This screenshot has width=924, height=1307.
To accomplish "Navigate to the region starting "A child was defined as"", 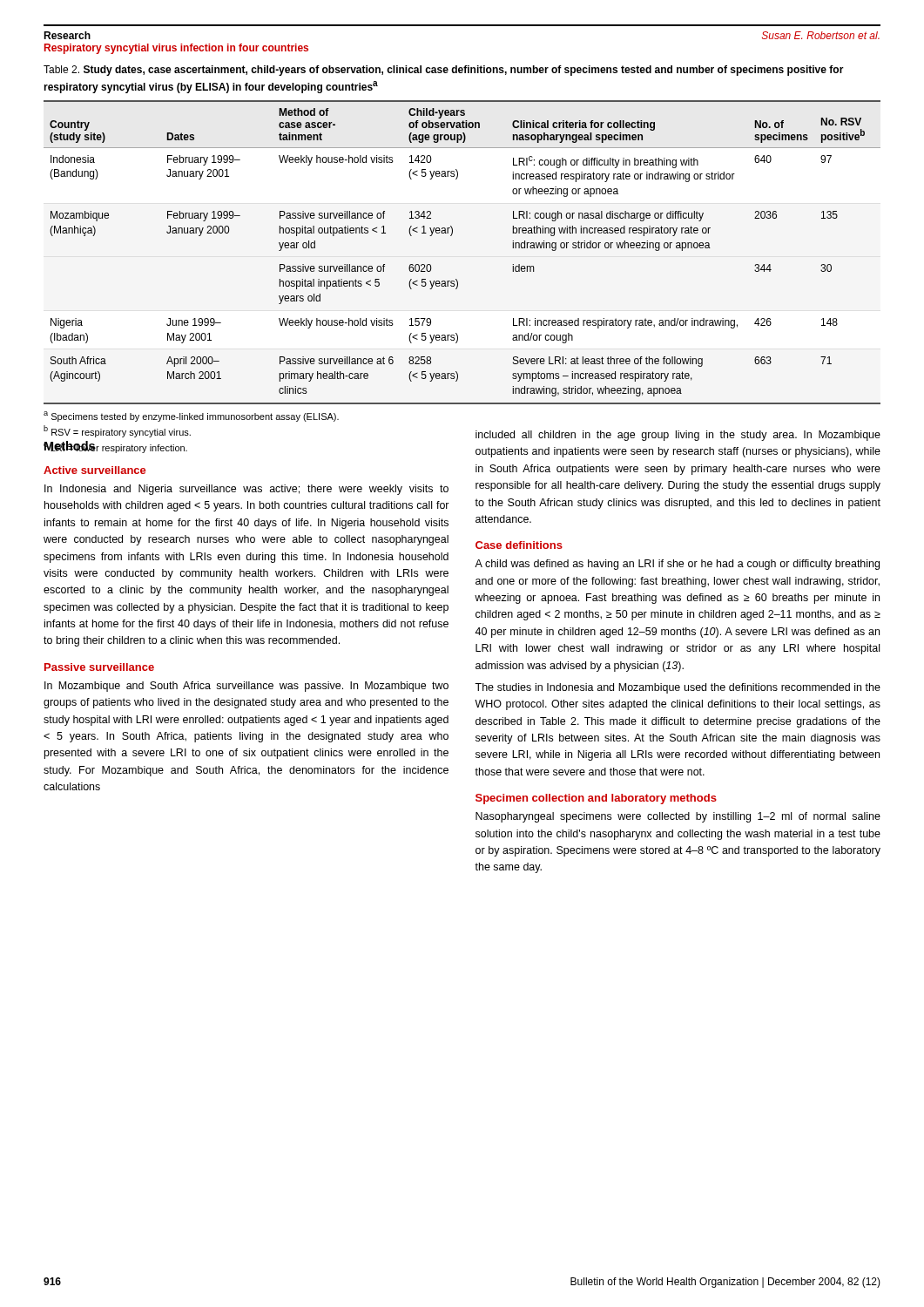I will [678, 615].
